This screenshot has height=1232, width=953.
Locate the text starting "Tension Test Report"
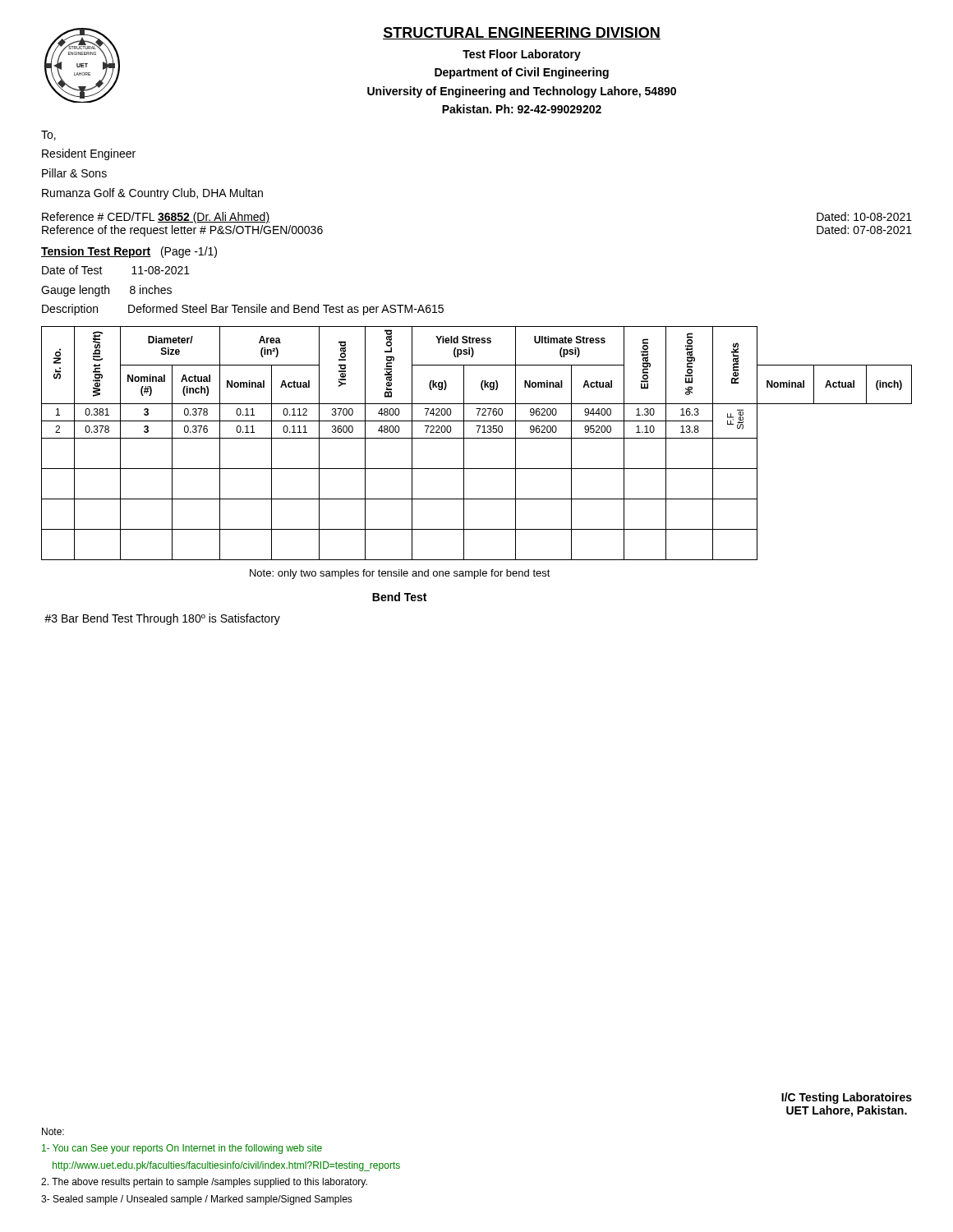pyautogui.click(x=129, y=251)
